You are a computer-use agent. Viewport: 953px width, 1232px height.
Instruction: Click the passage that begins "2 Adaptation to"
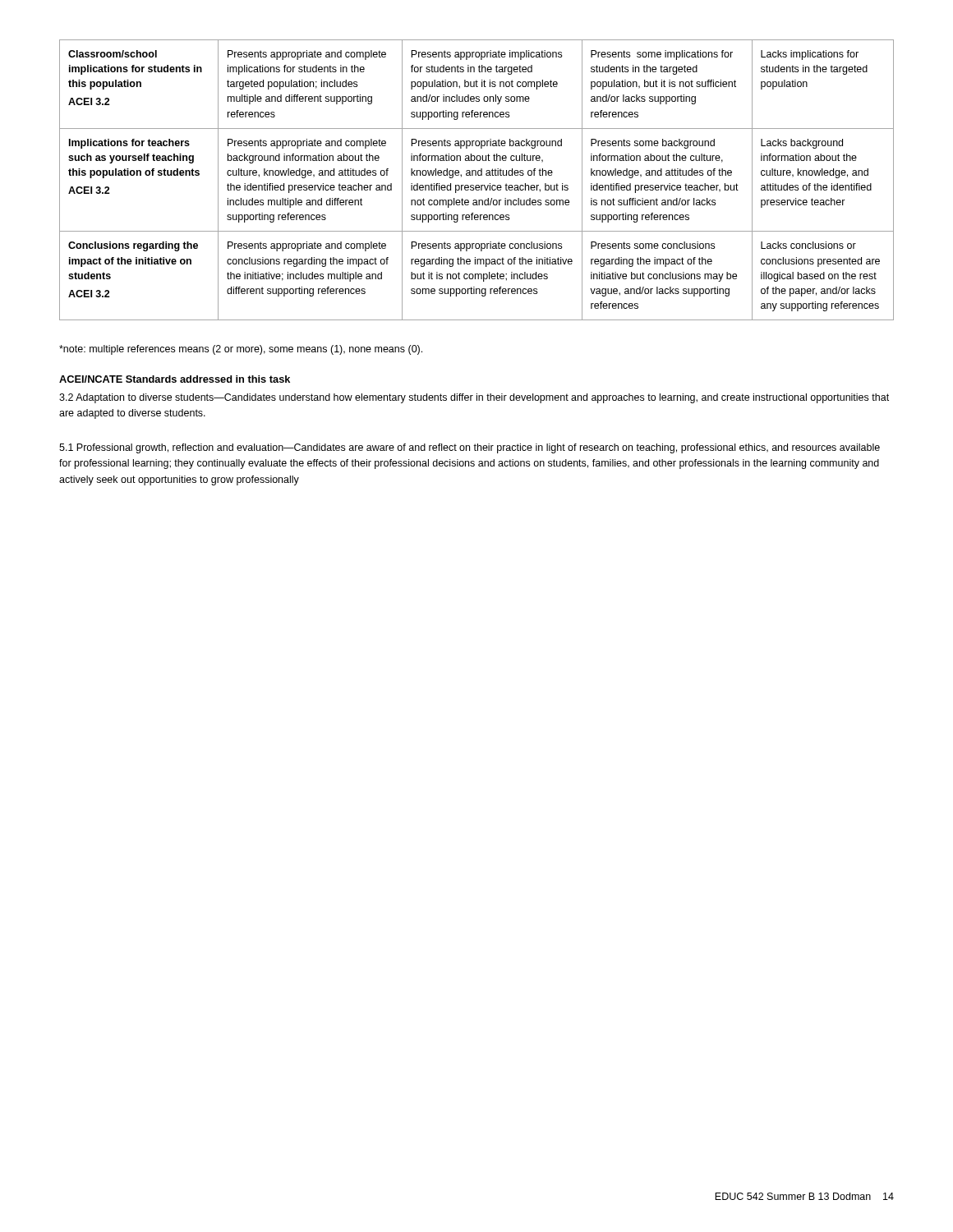pyautogui.click(x=474, y=405)
